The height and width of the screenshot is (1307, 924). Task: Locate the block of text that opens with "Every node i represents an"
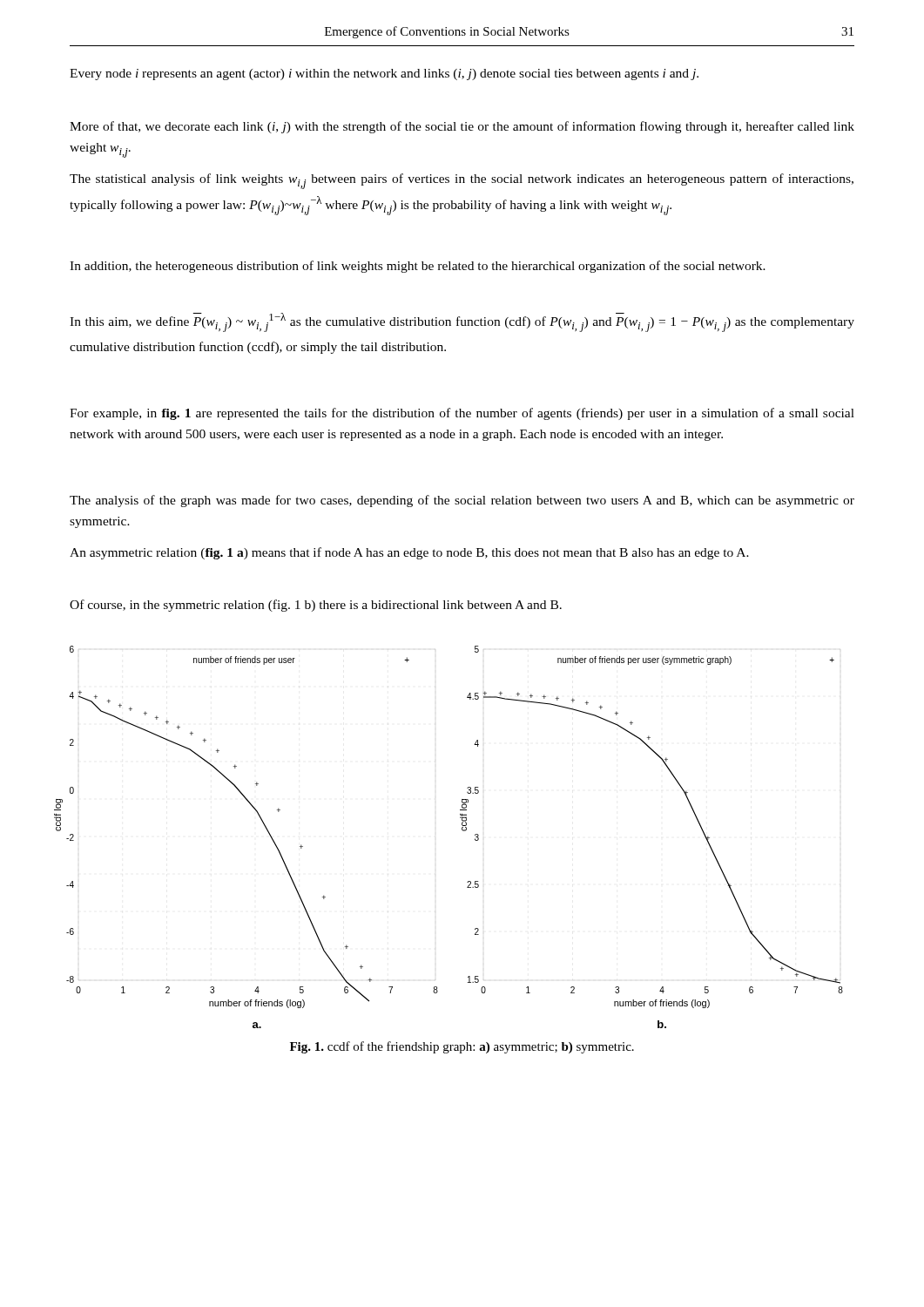tap(385, 73)
